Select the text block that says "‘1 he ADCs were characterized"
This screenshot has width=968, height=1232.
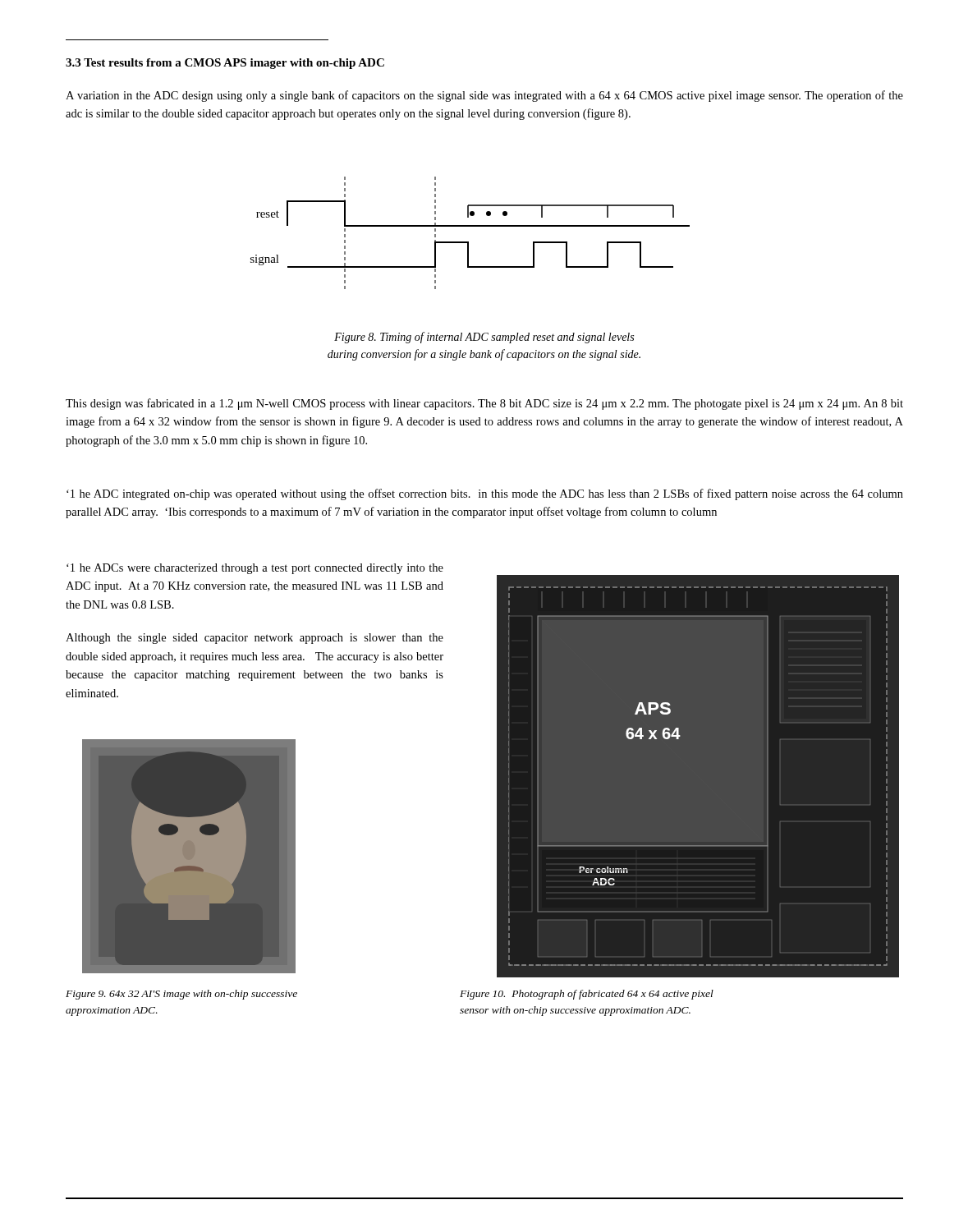pos(255,586)
